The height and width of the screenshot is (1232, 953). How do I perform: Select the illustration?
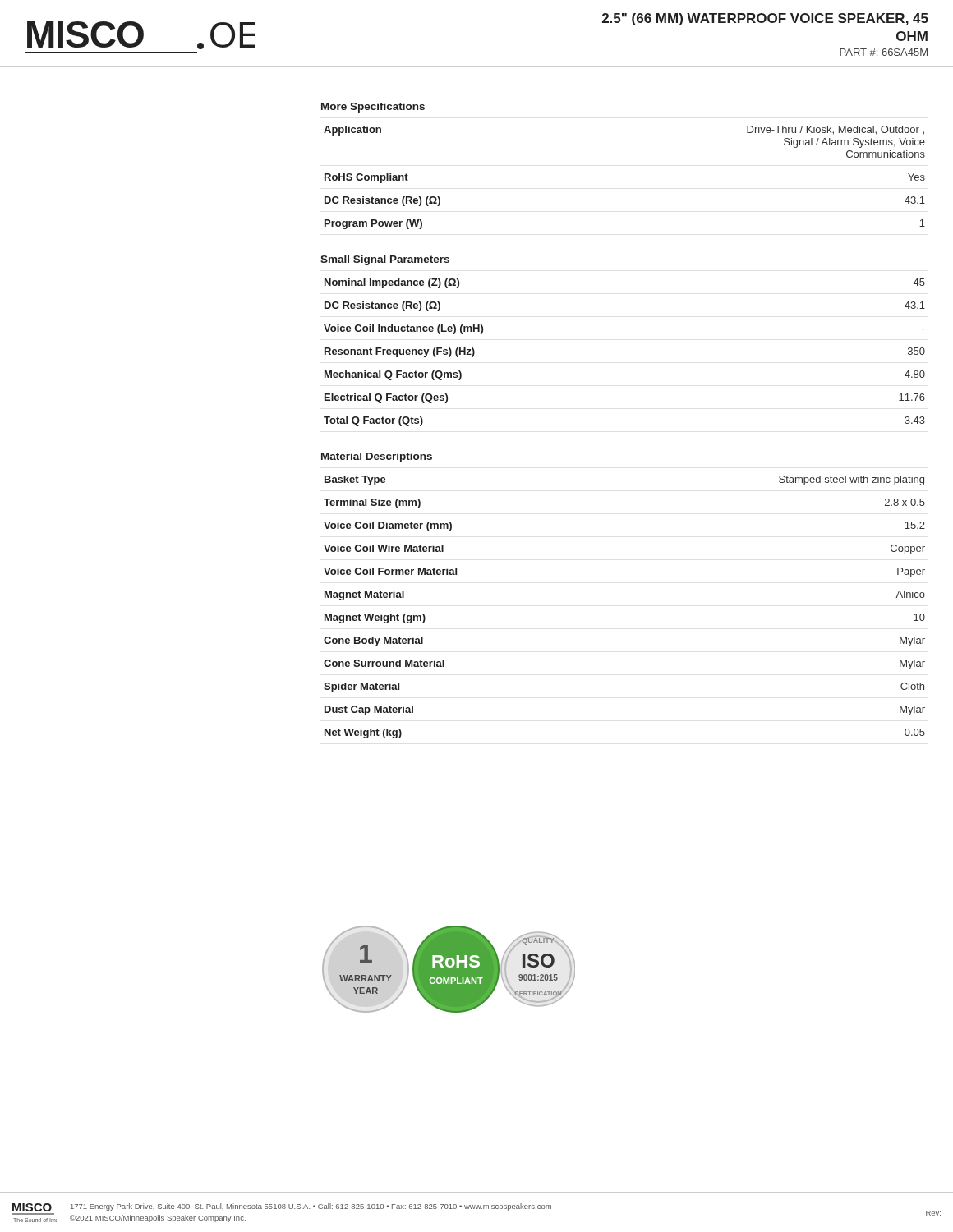(x=448, y=969)
